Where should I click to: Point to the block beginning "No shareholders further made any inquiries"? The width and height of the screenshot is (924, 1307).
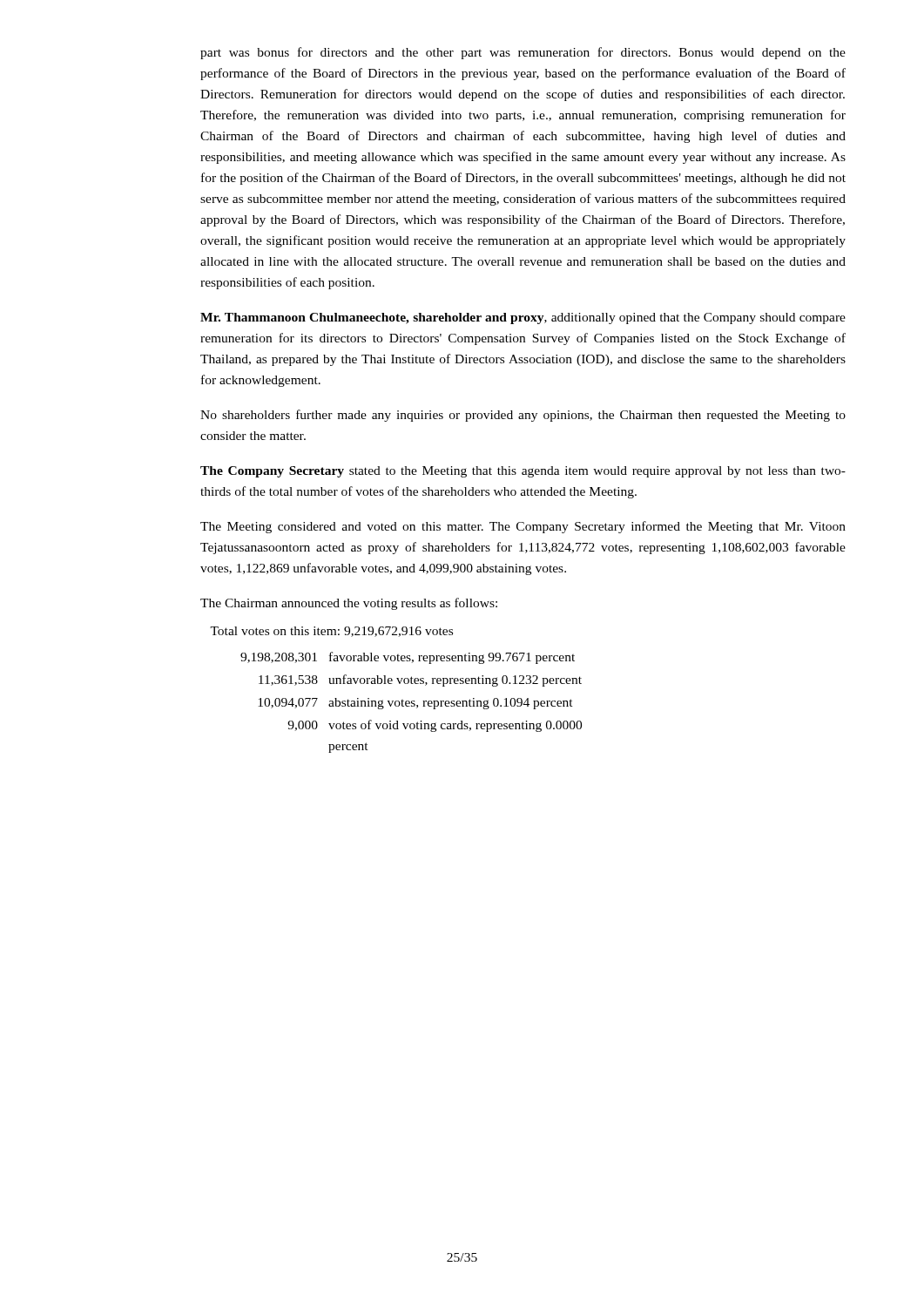tap(523, 425)
